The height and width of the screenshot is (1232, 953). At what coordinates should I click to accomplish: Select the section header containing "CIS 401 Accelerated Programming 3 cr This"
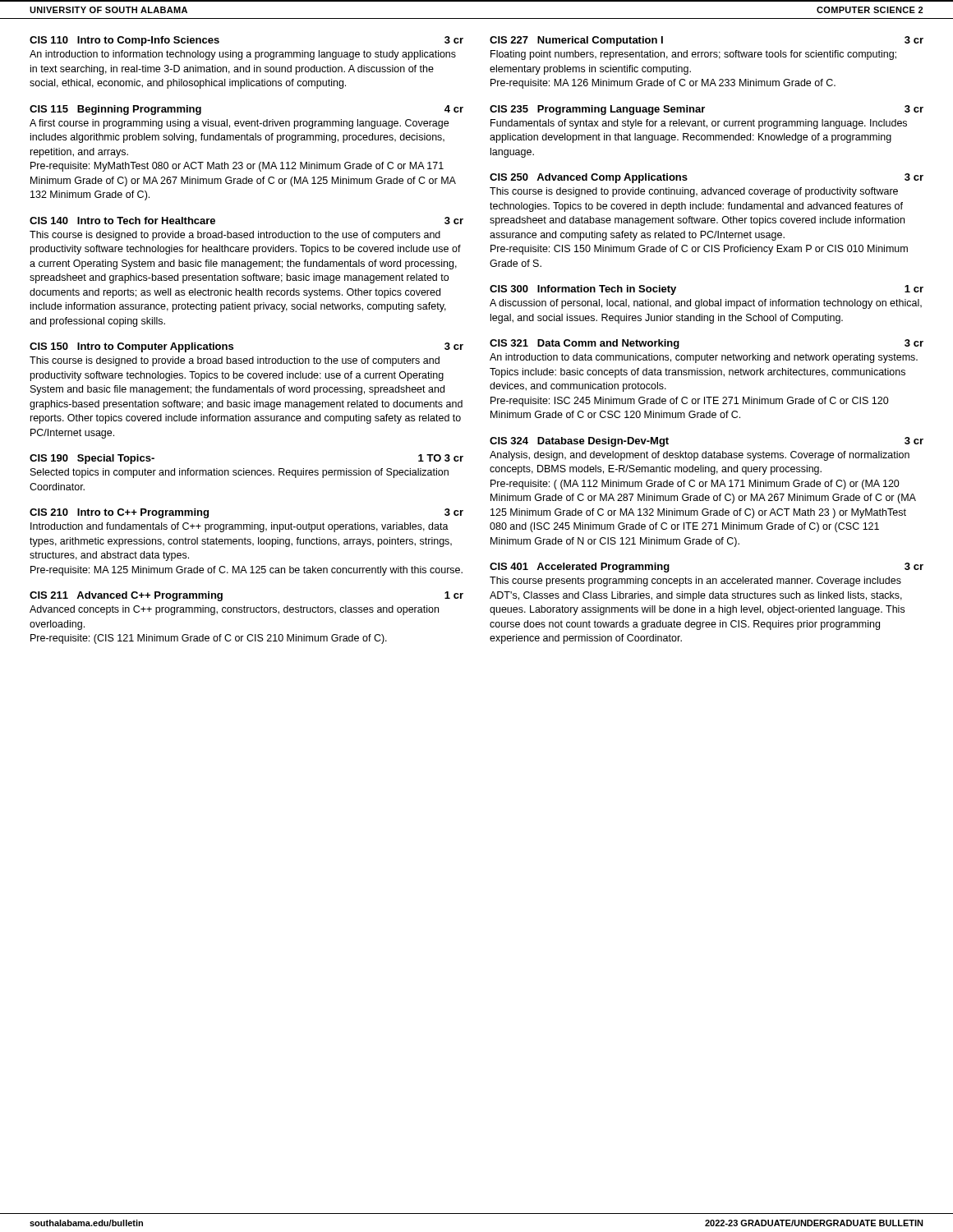point(707,603)
